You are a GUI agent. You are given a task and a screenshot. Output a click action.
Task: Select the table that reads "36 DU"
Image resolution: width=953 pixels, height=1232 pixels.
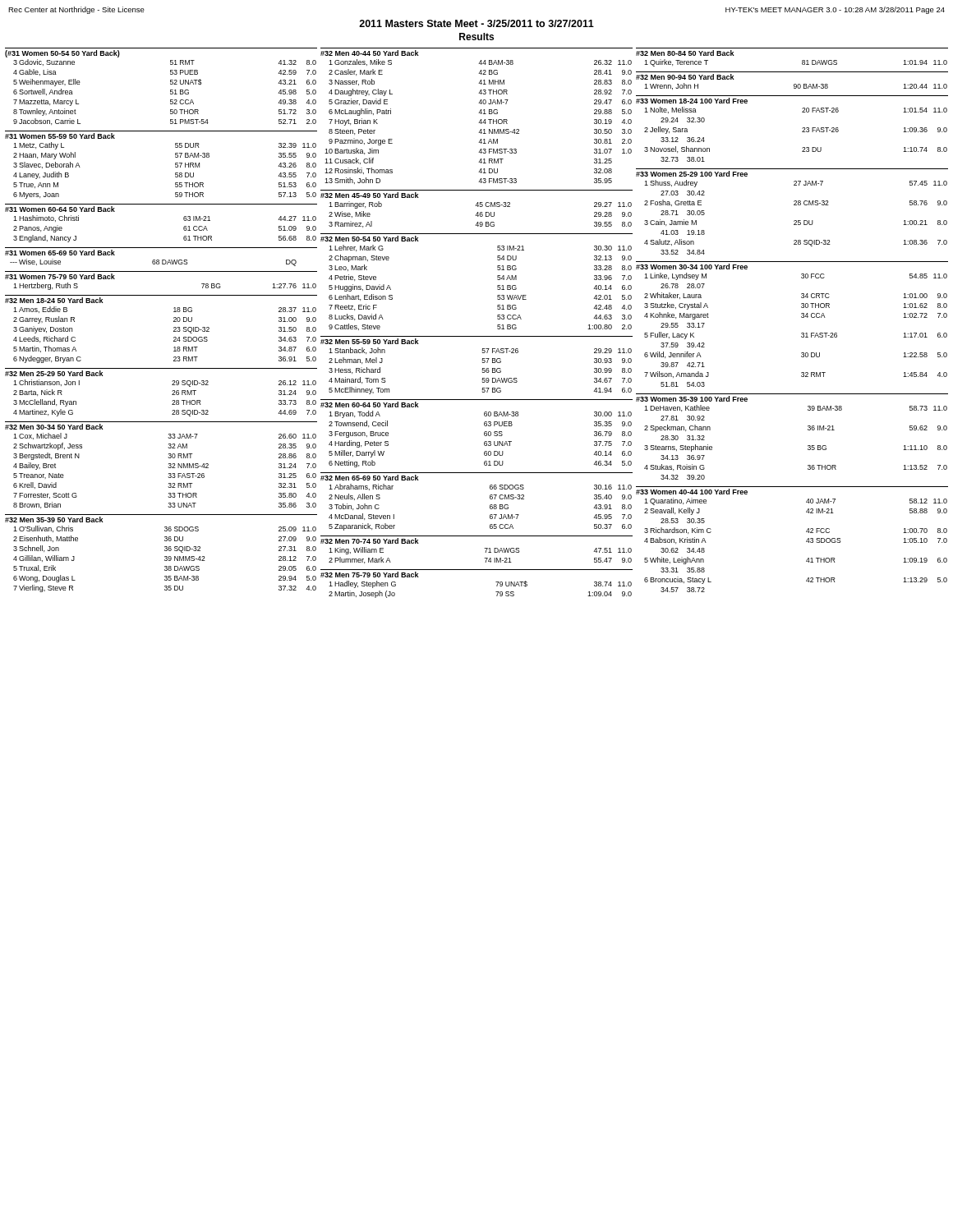[161, 554]
